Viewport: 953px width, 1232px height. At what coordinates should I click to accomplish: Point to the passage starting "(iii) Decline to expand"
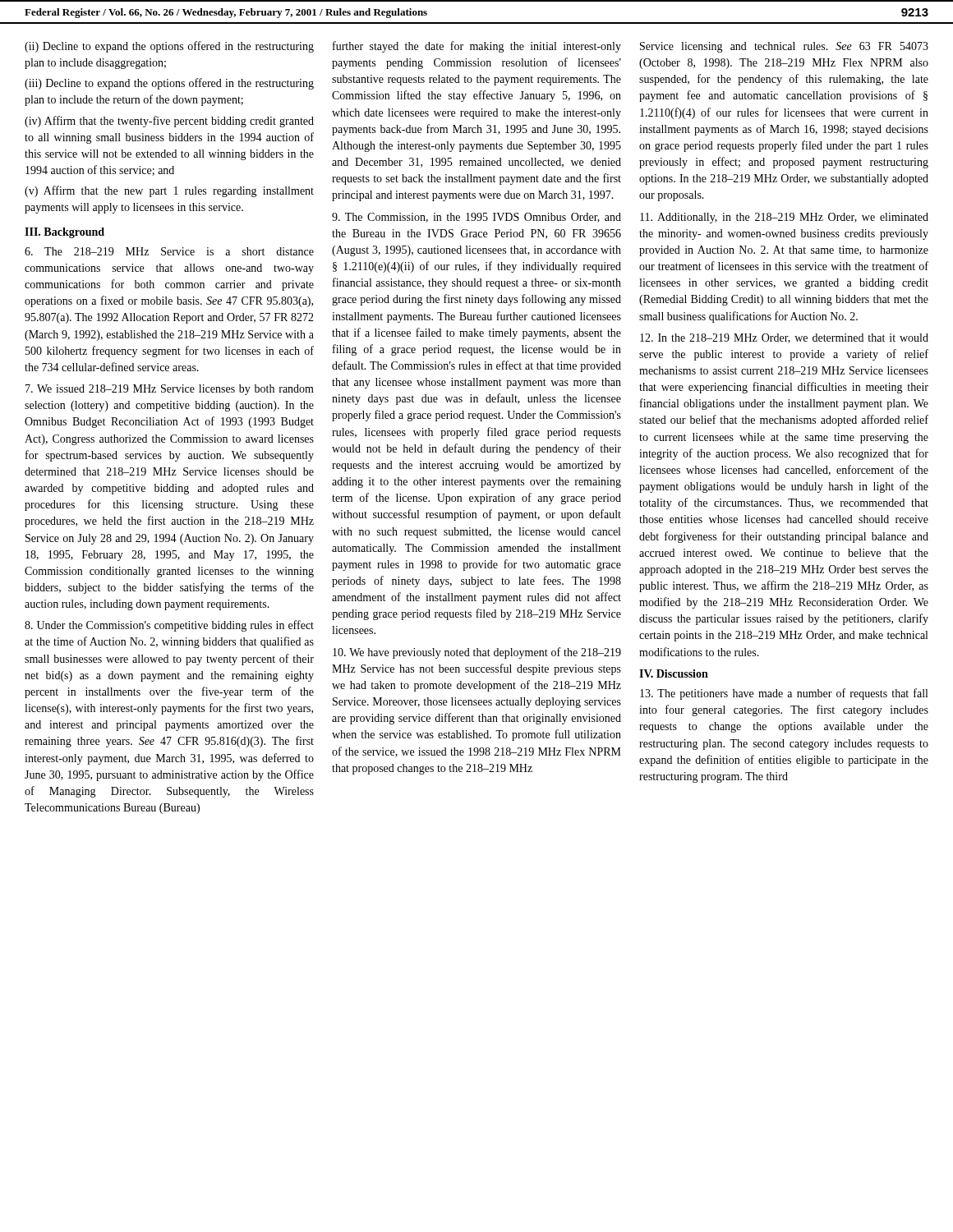pos(169,92)
